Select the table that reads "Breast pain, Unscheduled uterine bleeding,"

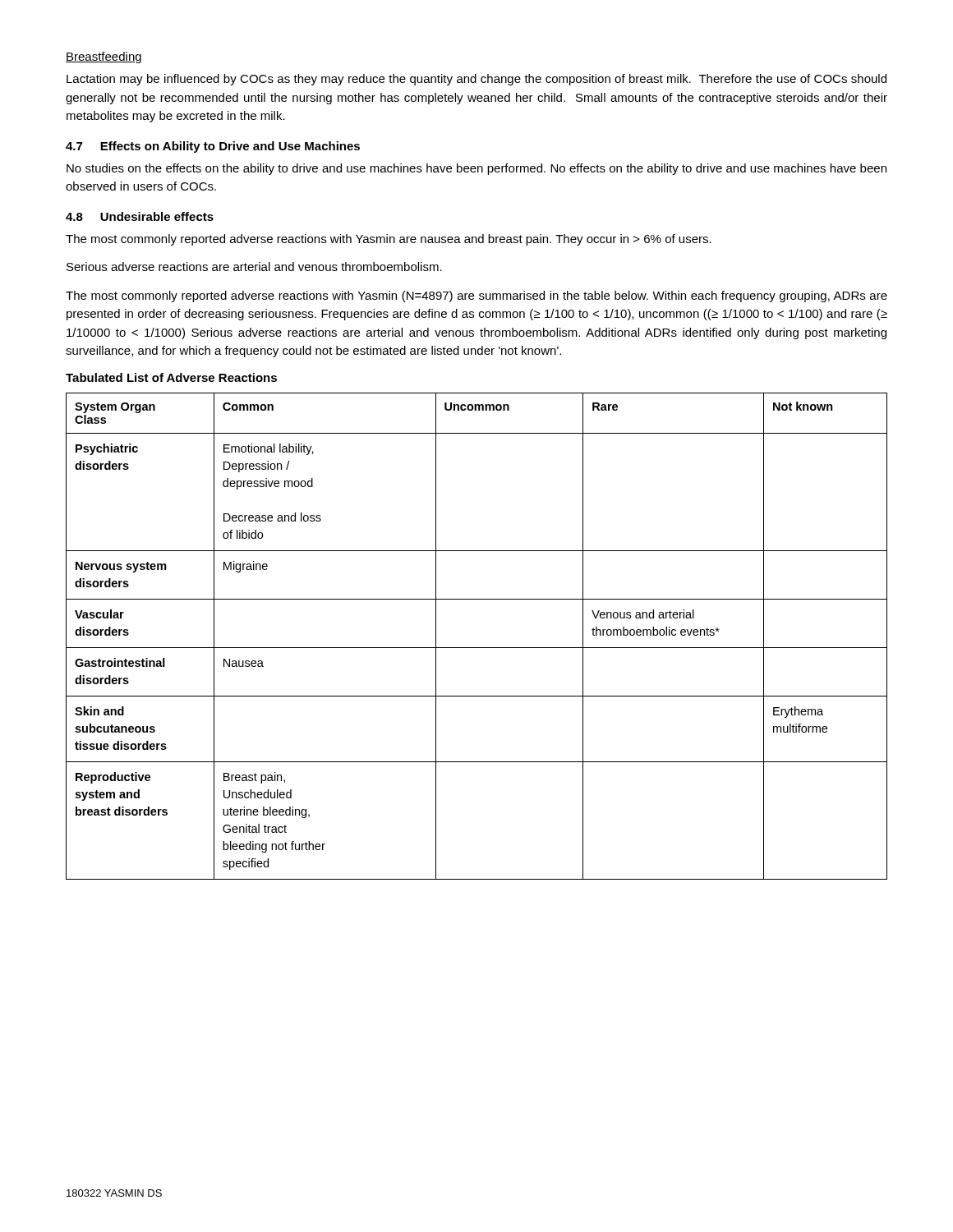click(x=476, y=636)
